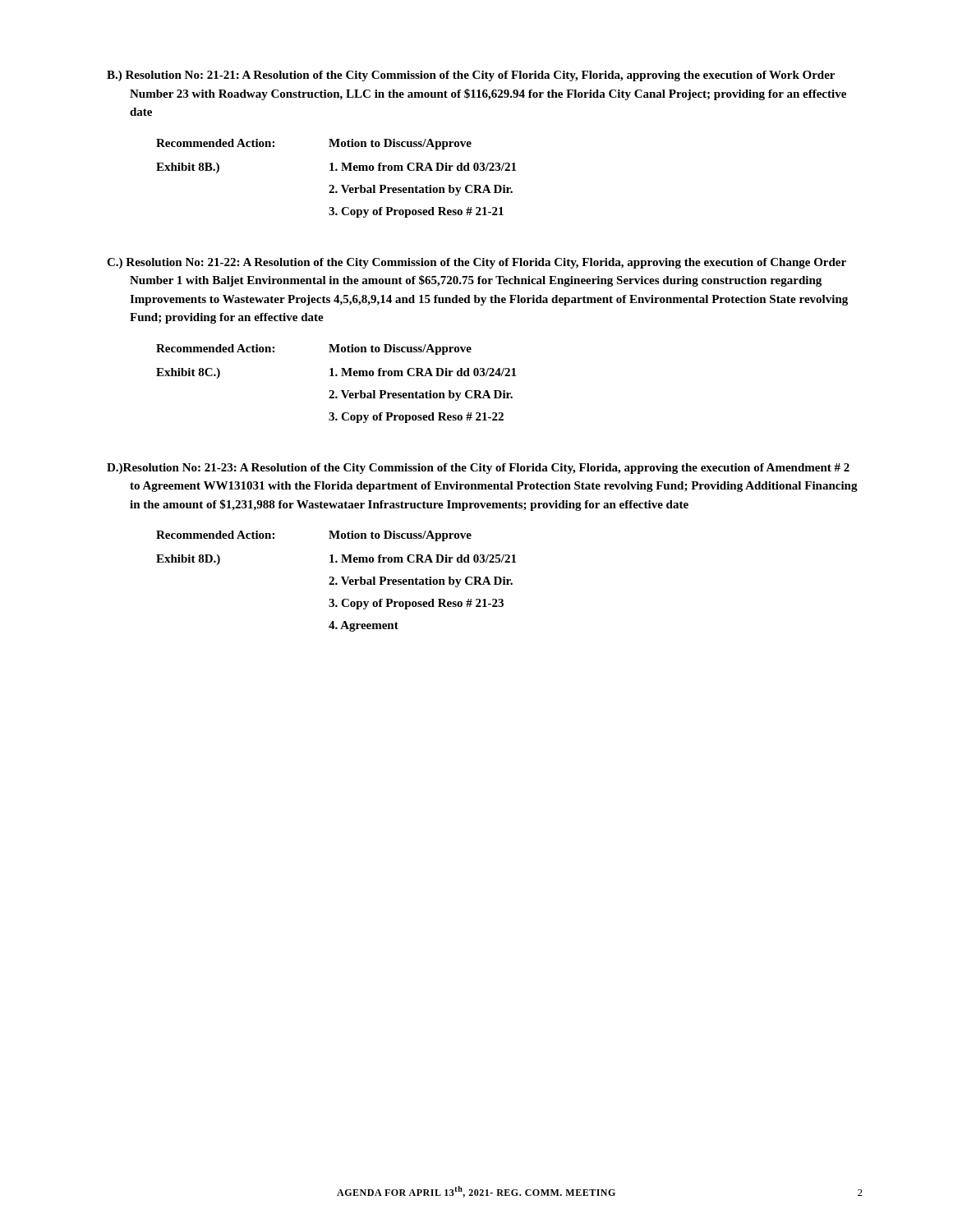The image size is (953, 1232).
Task: Click the section header that begins "B.) Resolution No: 21-21: A"
Action: (x=485, y=93)
